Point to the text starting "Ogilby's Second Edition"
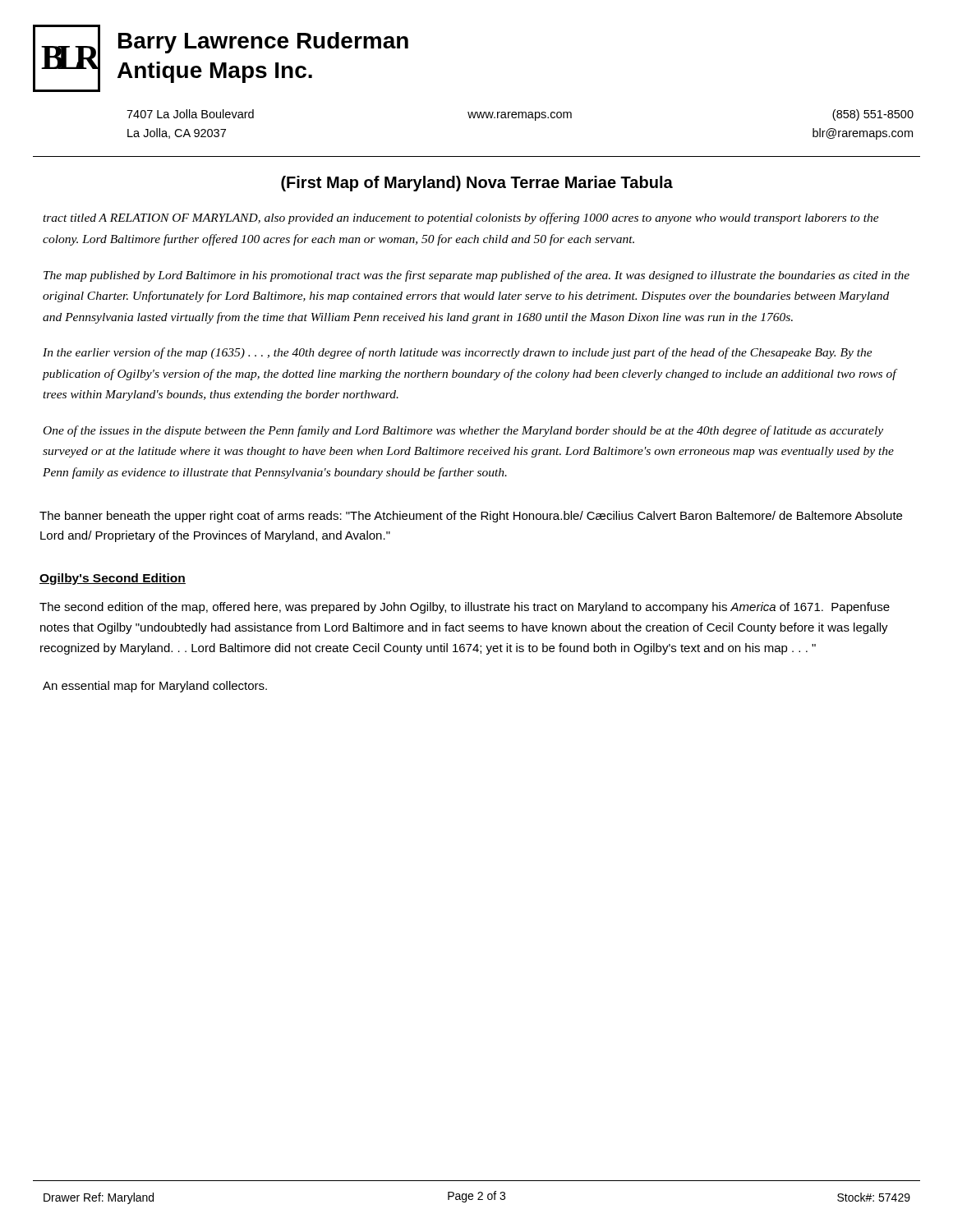This screenshot has width=953, height=1232. pyautogui.click(x=112, y=578)
